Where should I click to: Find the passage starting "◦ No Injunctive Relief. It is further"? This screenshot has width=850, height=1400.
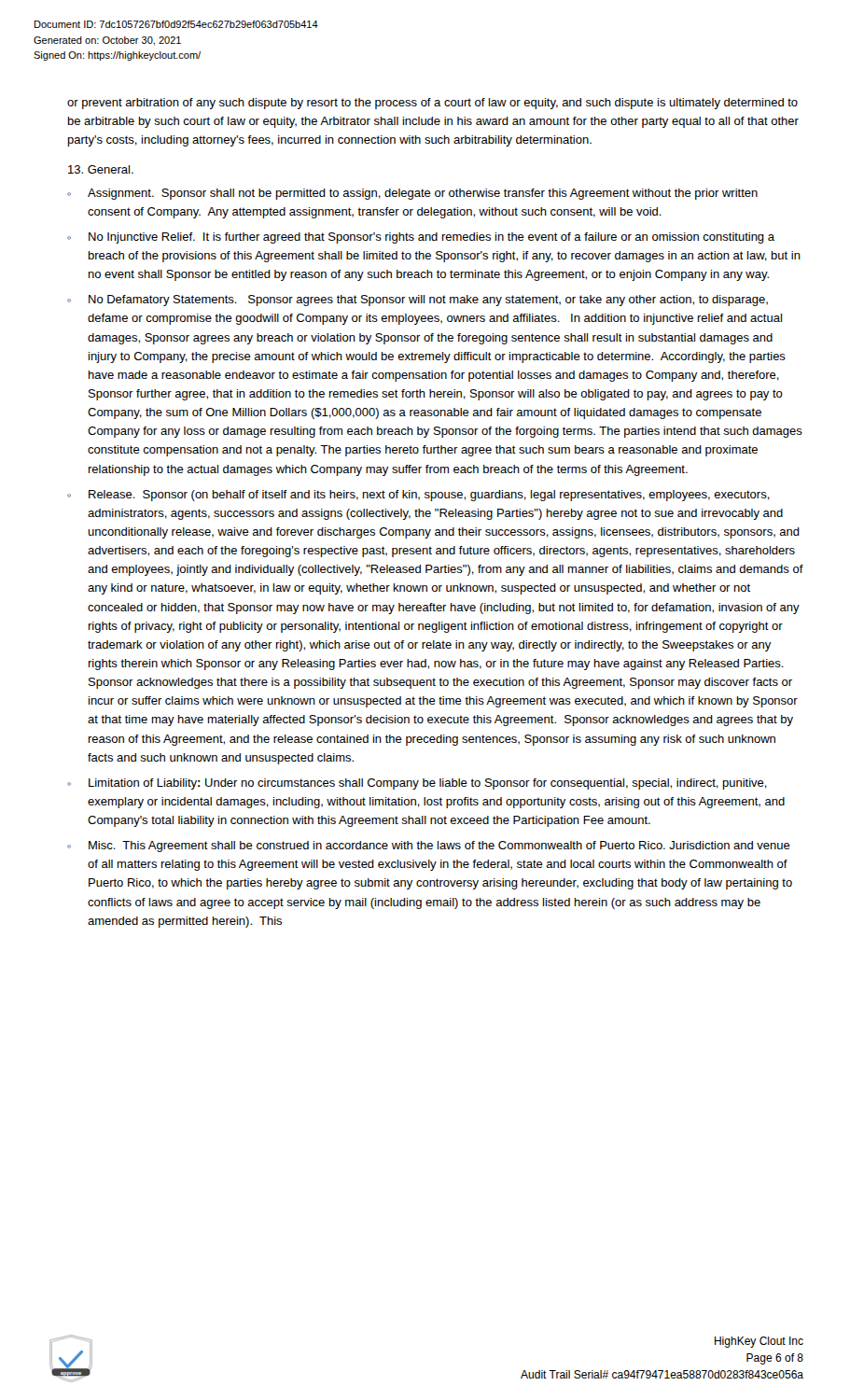(435, 256)
